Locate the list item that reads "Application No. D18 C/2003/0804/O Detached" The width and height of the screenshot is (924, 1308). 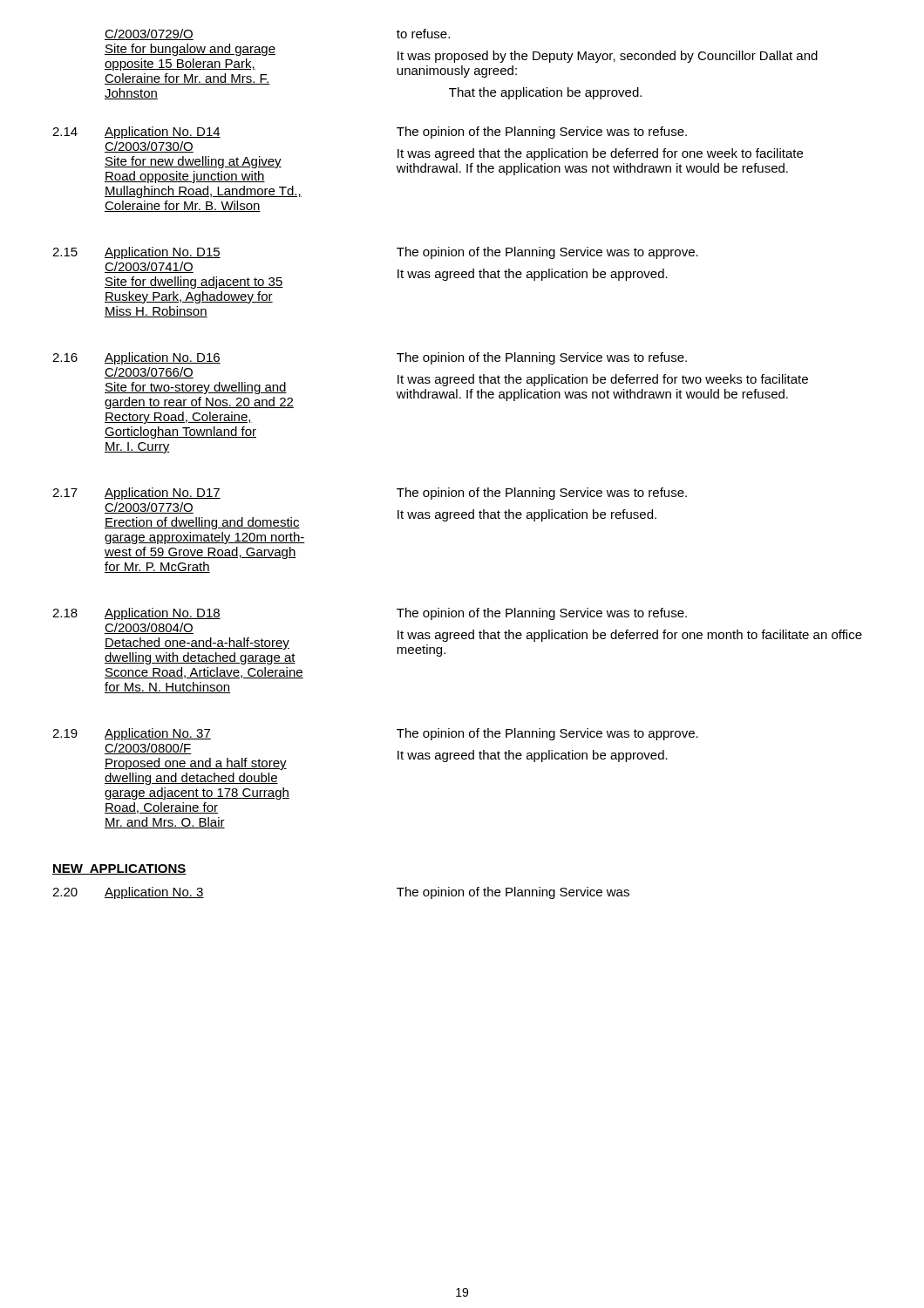[204, 650]
